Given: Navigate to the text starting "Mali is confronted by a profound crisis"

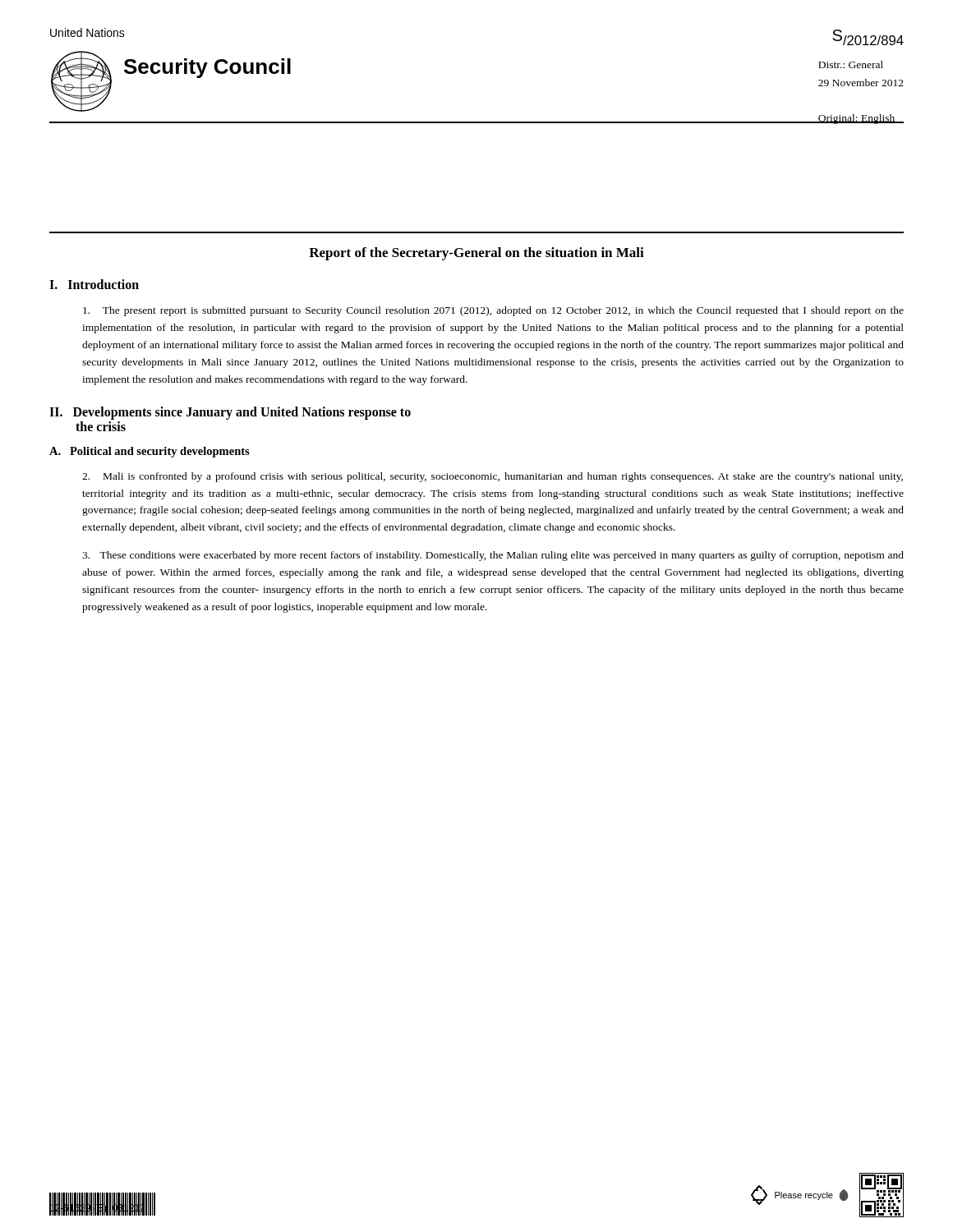Looking at the screenshot, I should coord(493,501).
